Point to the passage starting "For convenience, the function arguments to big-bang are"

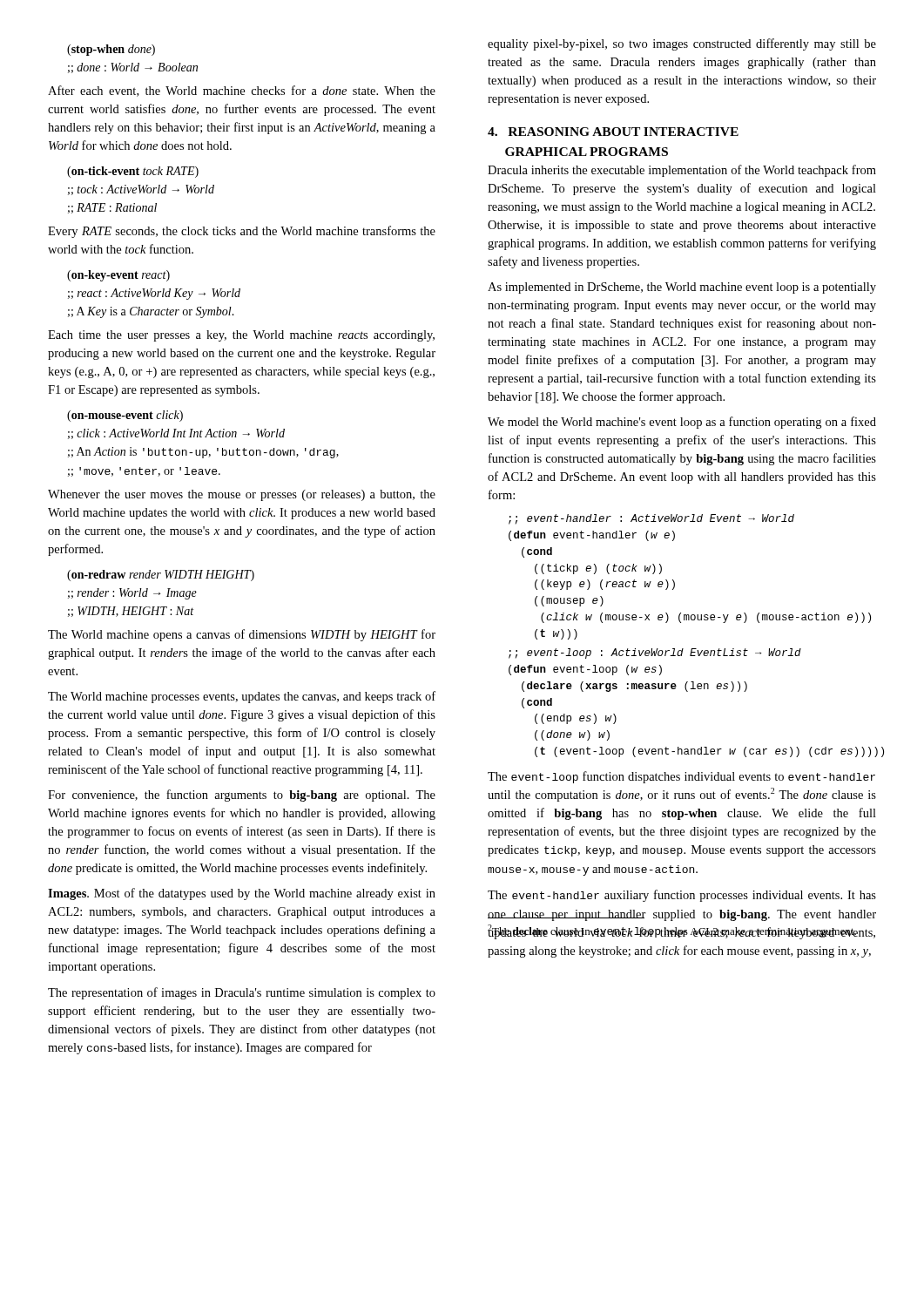pos(242,832)
